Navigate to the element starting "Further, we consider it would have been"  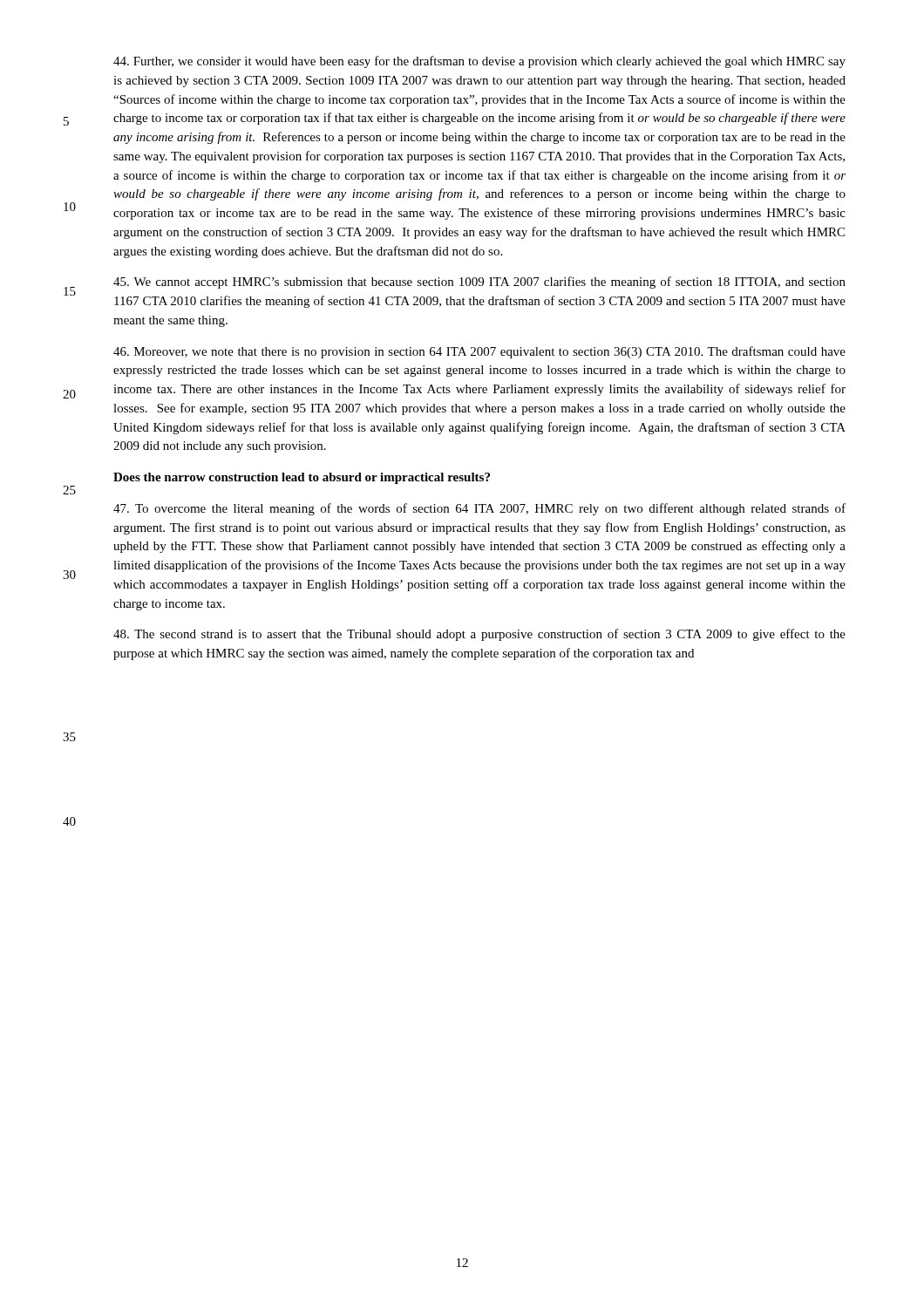point(479,156)
